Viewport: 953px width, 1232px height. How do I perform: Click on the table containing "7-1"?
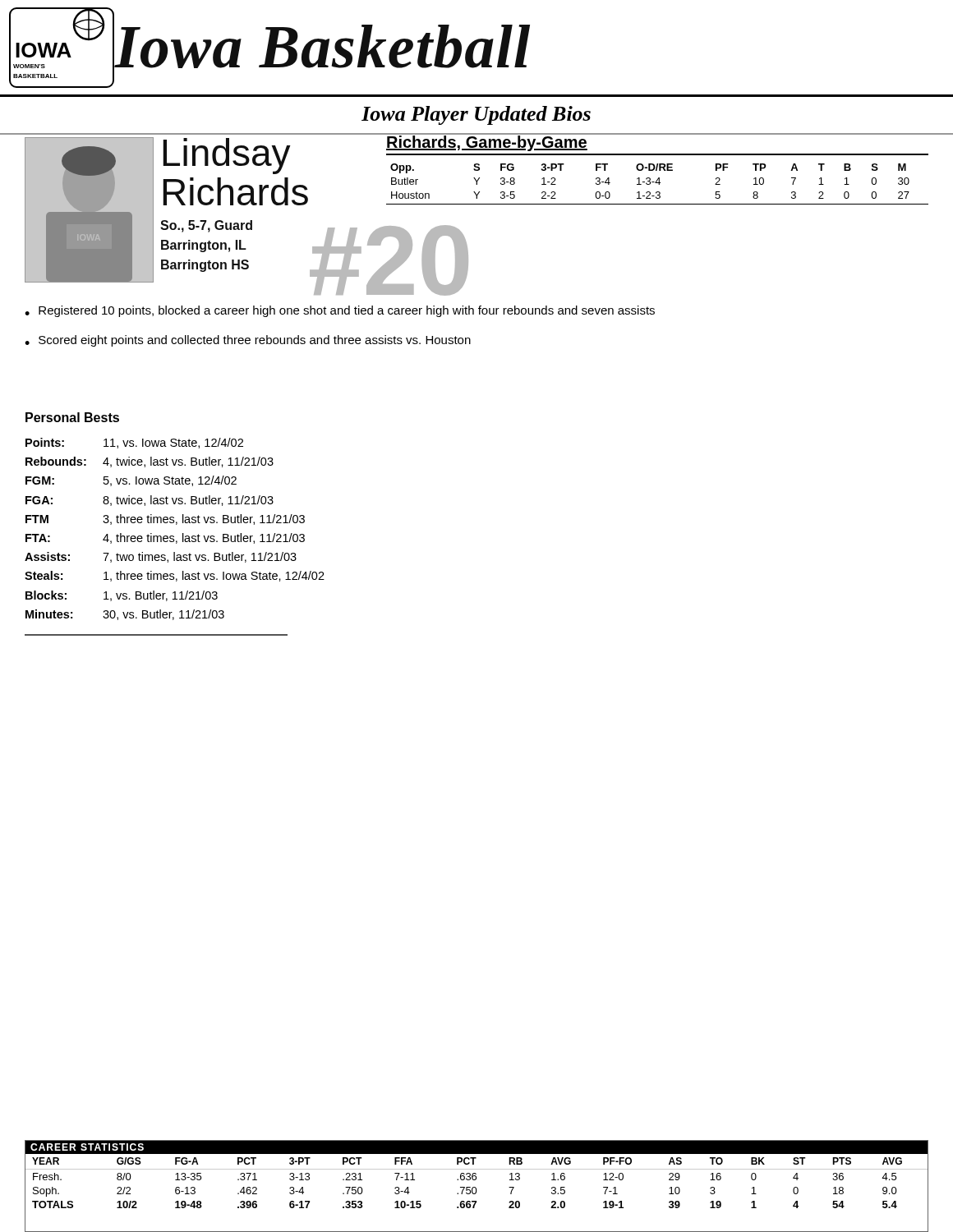point(476,1186)
